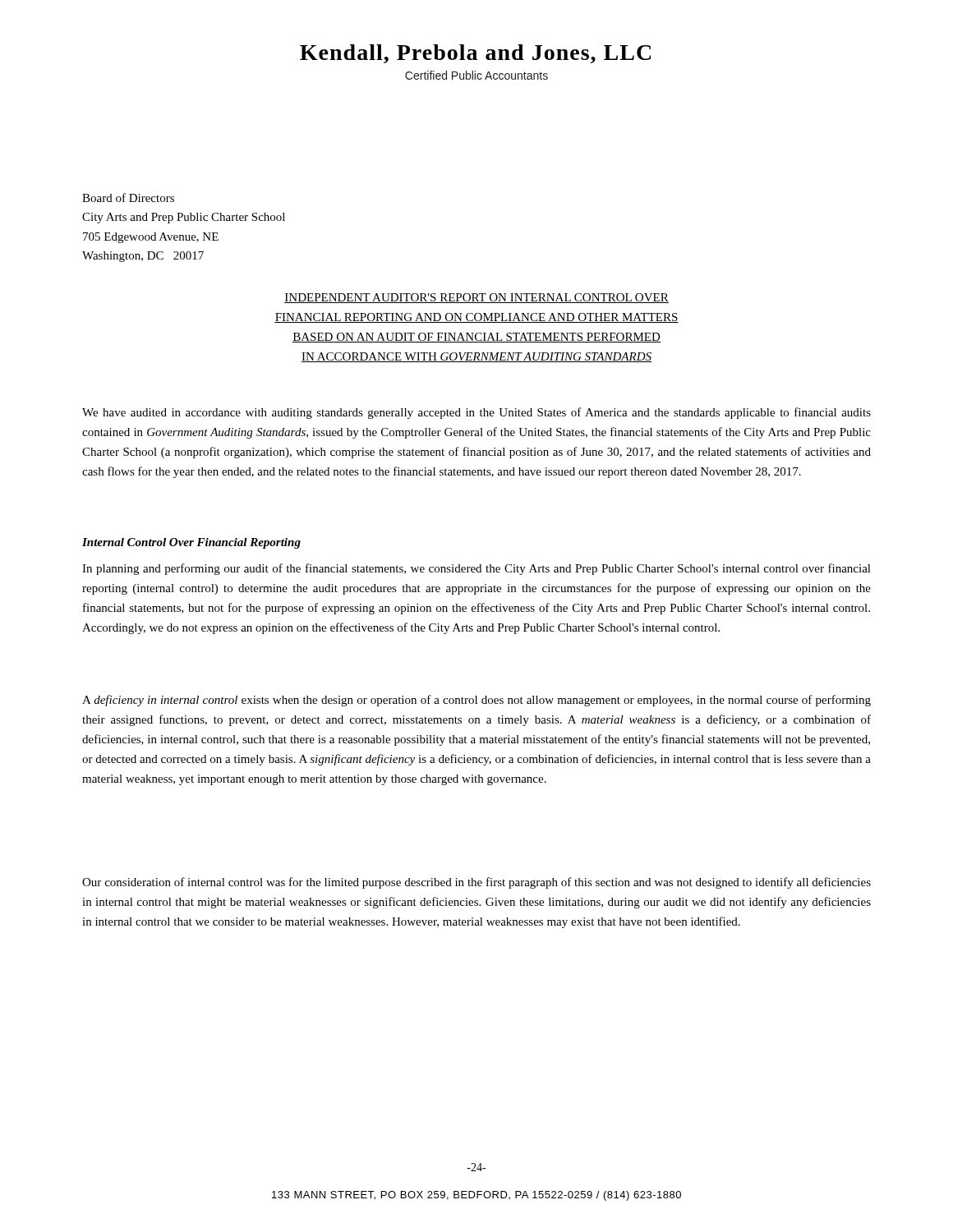This screenshot has height=1232, width=953.
Task: Select the text block containing "A deficiency in internal control"
Action: [x=476, y=739]
